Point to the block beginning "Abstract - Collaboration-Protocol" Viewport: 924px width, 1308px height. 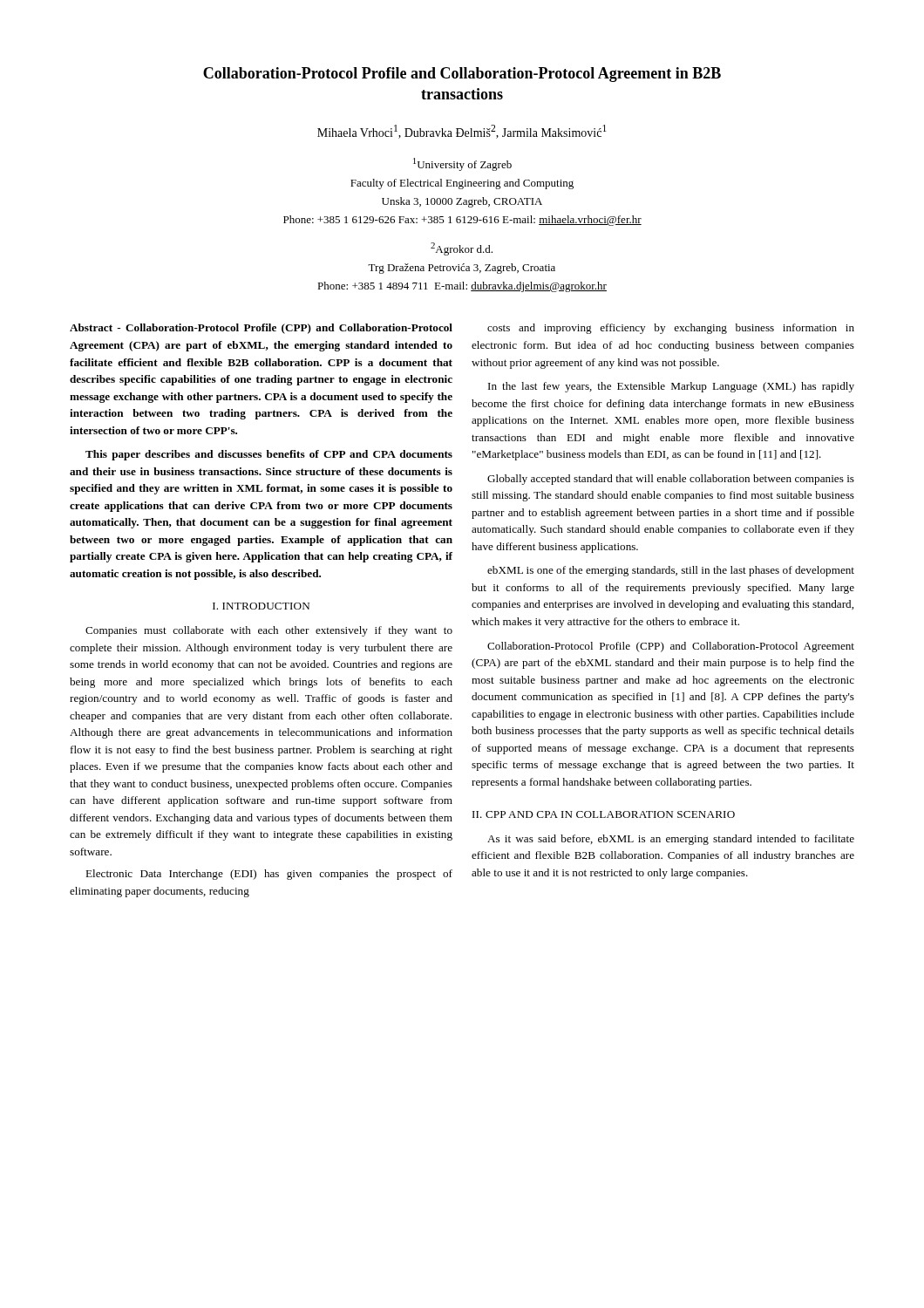coord(261,451)
